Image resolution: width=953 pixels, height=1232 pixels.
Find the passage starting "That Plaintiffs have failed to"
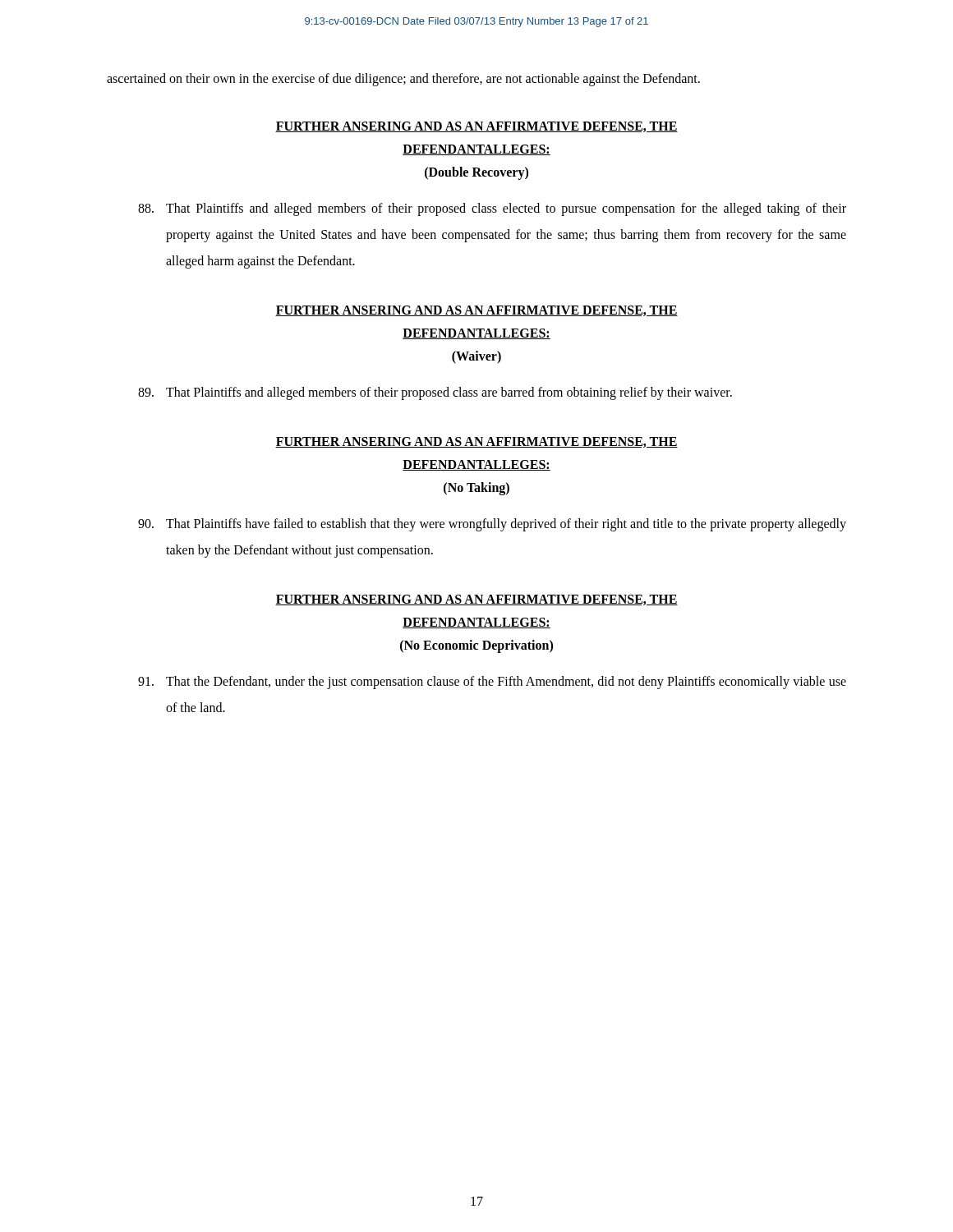[x=476, y=537]
